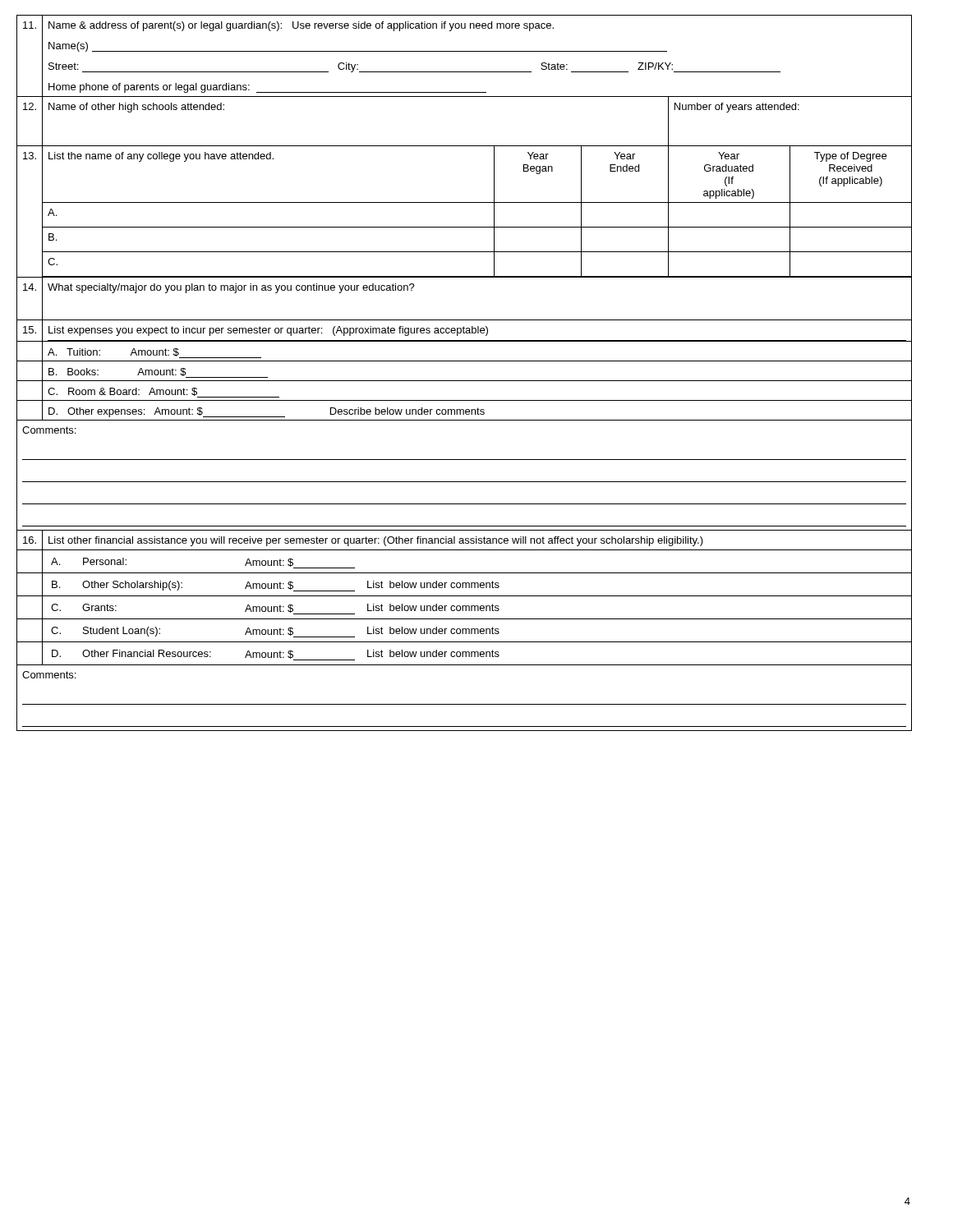Find the table that mentions "Number of years attended:"
Viewport: 953px width, 1232px height.
790,121
